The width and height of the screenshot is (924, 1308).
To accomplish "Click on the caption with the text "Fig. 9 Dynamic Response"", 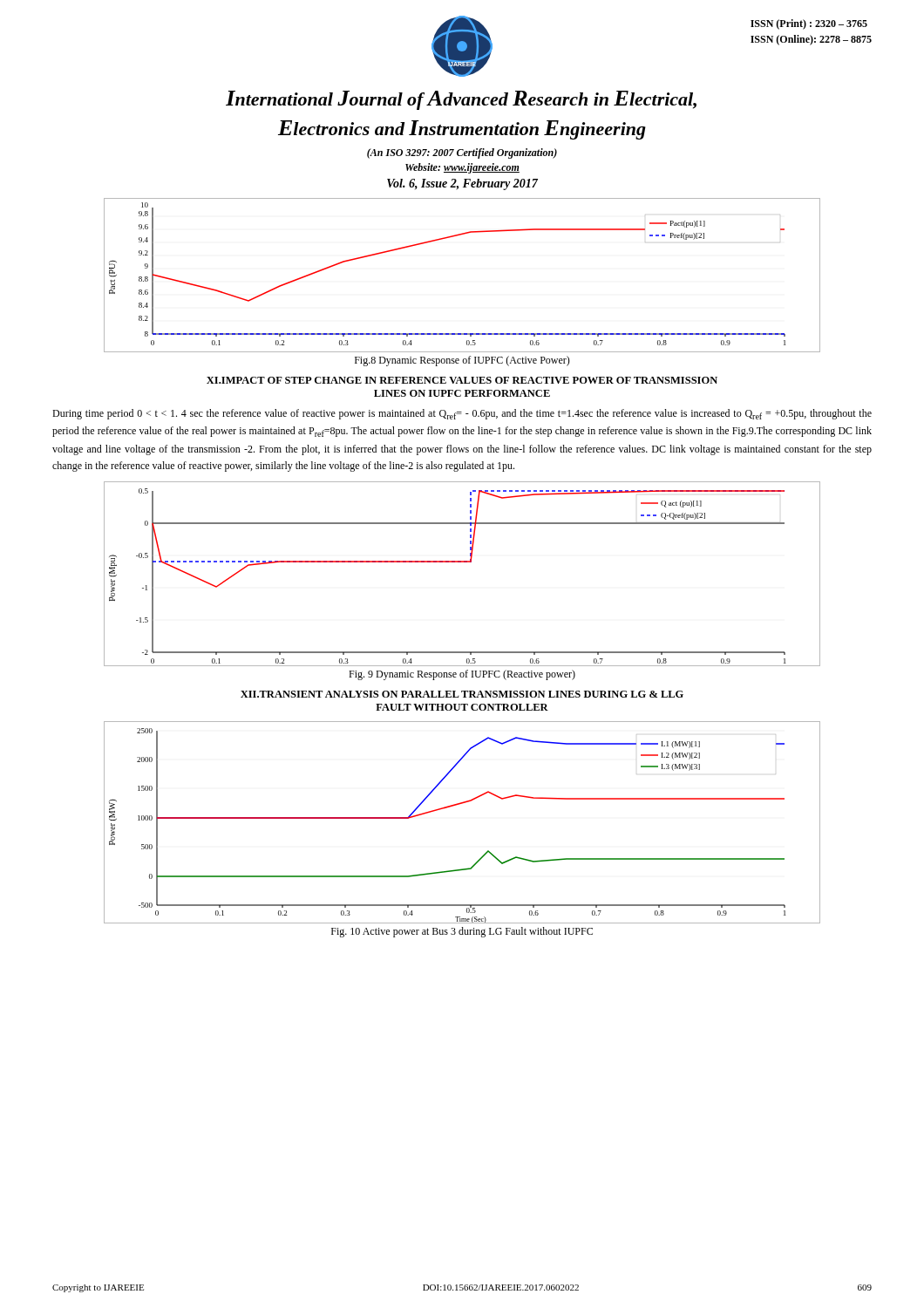I will (x=462, y=674).
